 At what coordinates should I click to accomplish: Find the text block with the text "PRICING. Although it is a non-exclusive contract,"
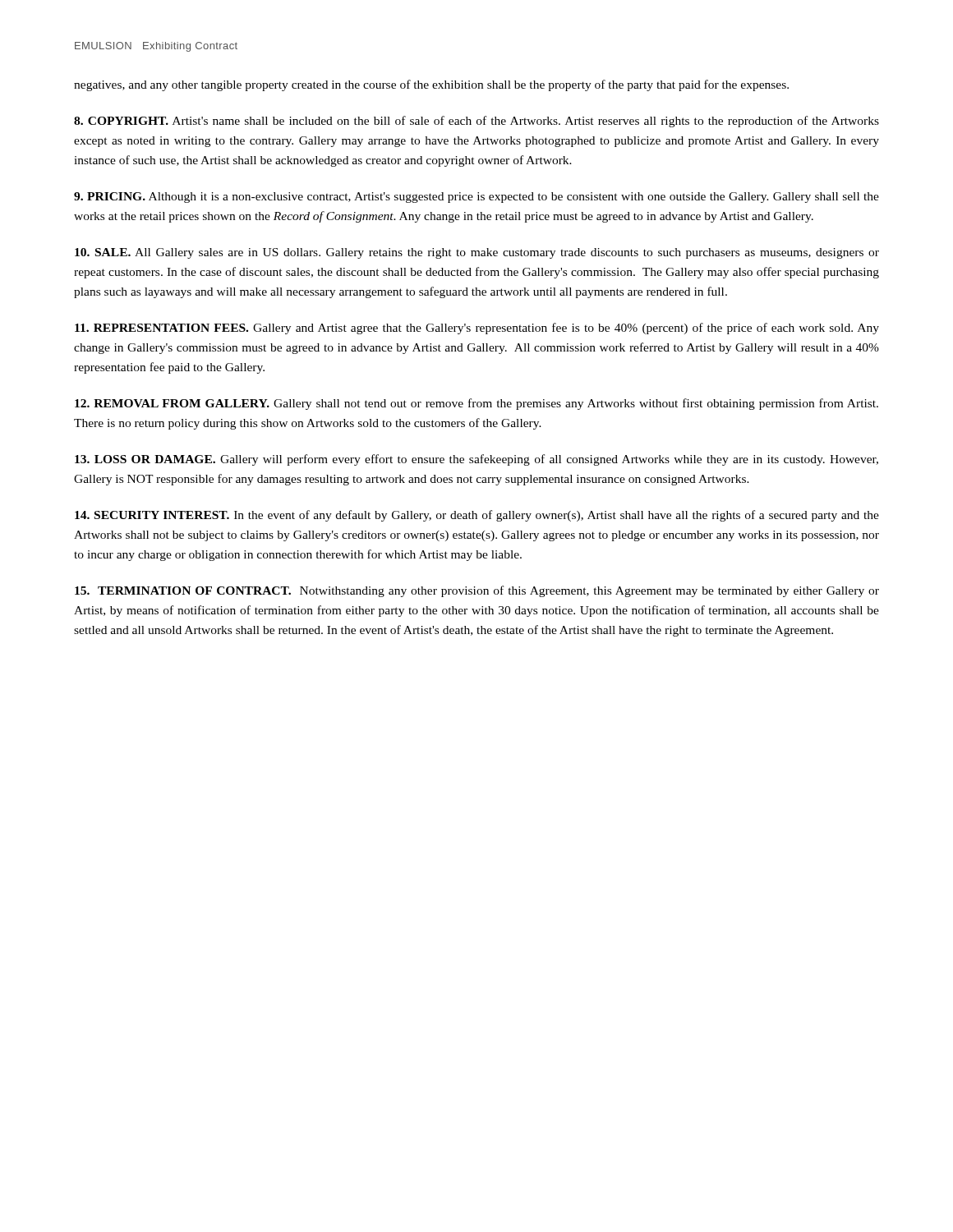point(476,206)
